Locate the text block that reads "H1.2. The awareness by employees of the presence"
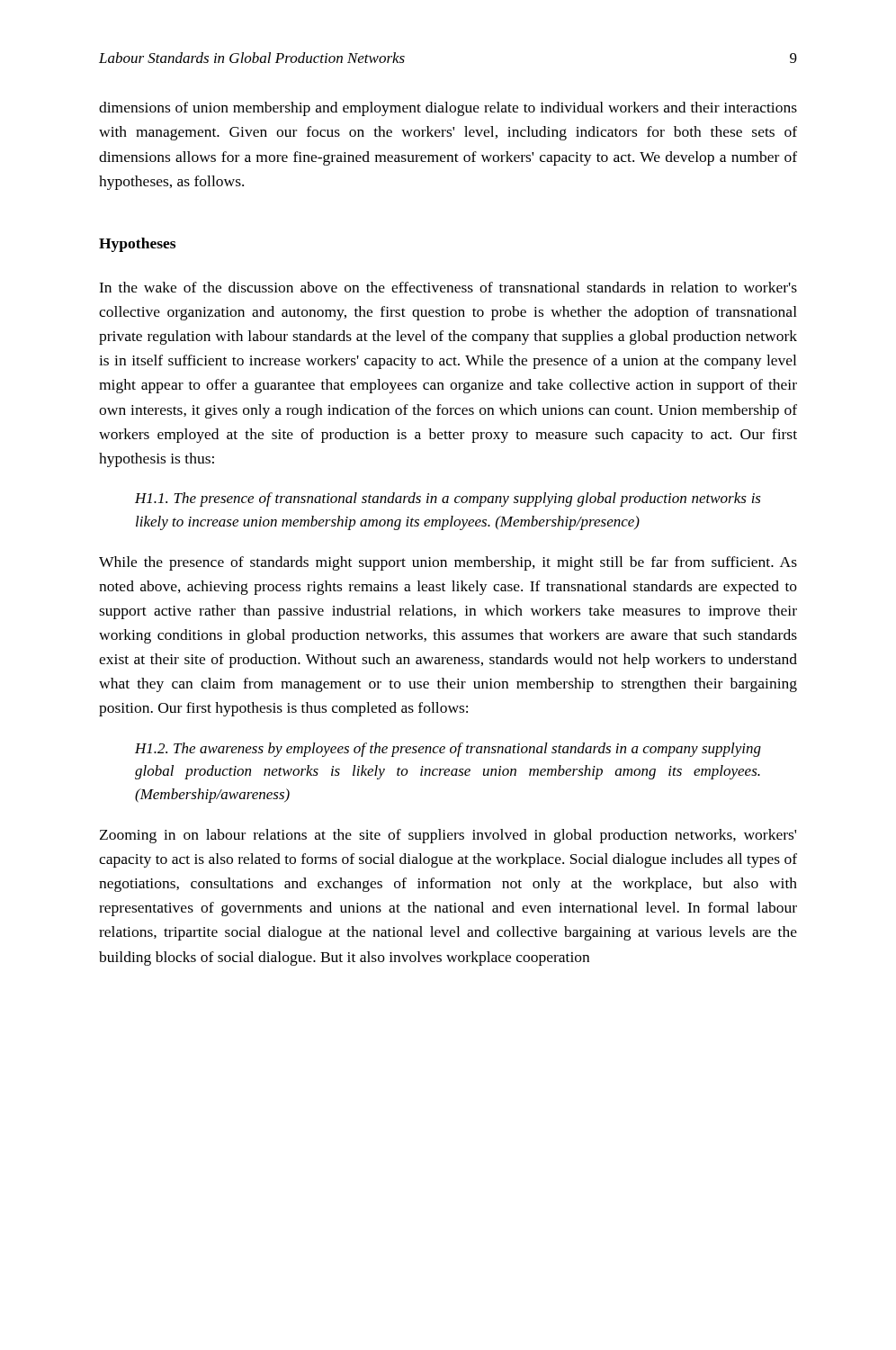This screenshot has height=1350, width=896. pyautogui.click(x=448, y=771)
